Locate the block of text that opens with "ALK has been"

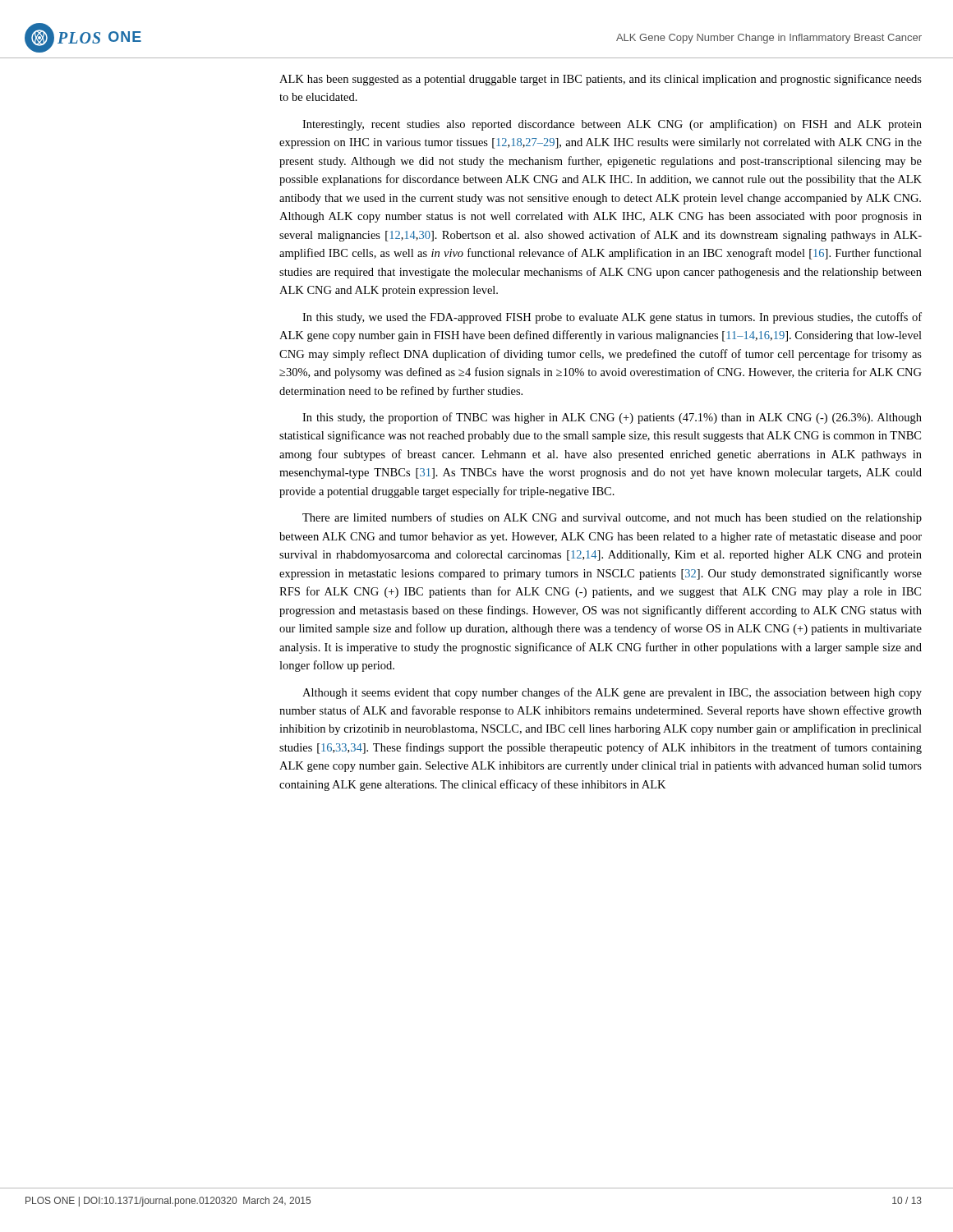click(x=601, y=88)
